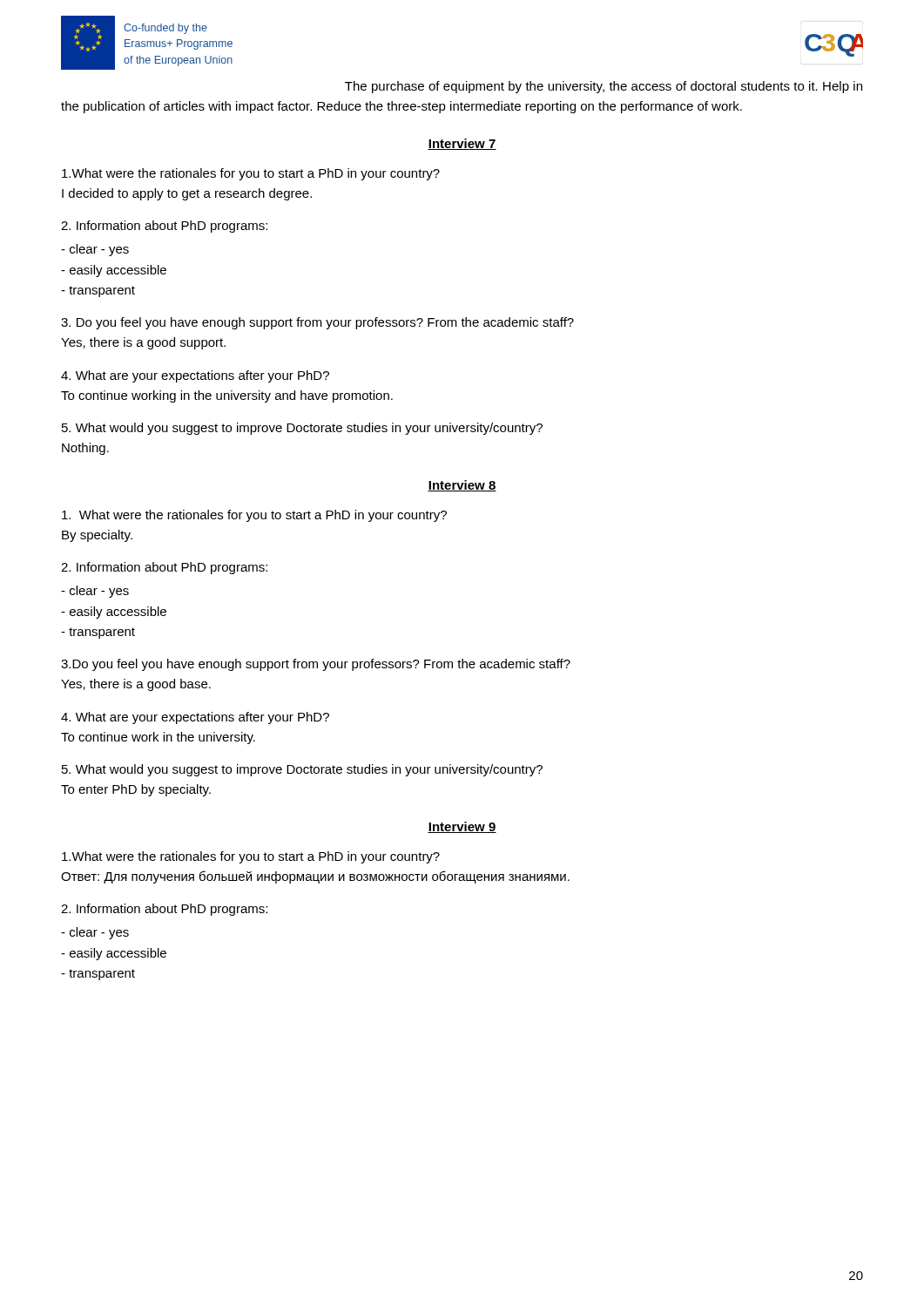Point to the passage starting "Interview 8"
The height and width of the screenshot is (1307, 924).
pos(462,484)
